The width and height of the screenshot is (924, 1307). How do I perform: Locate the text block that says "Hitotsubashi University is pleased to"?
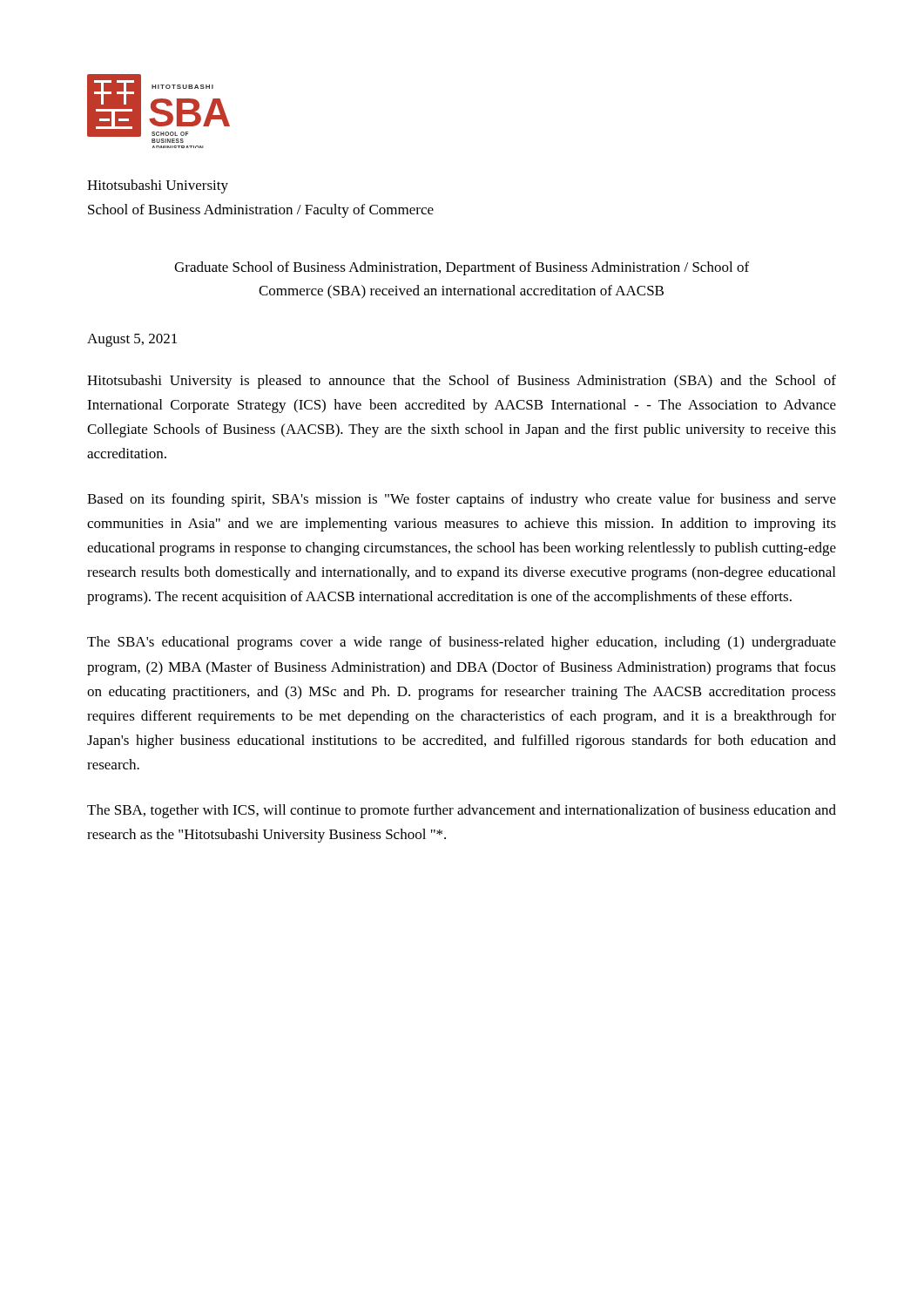462,417
